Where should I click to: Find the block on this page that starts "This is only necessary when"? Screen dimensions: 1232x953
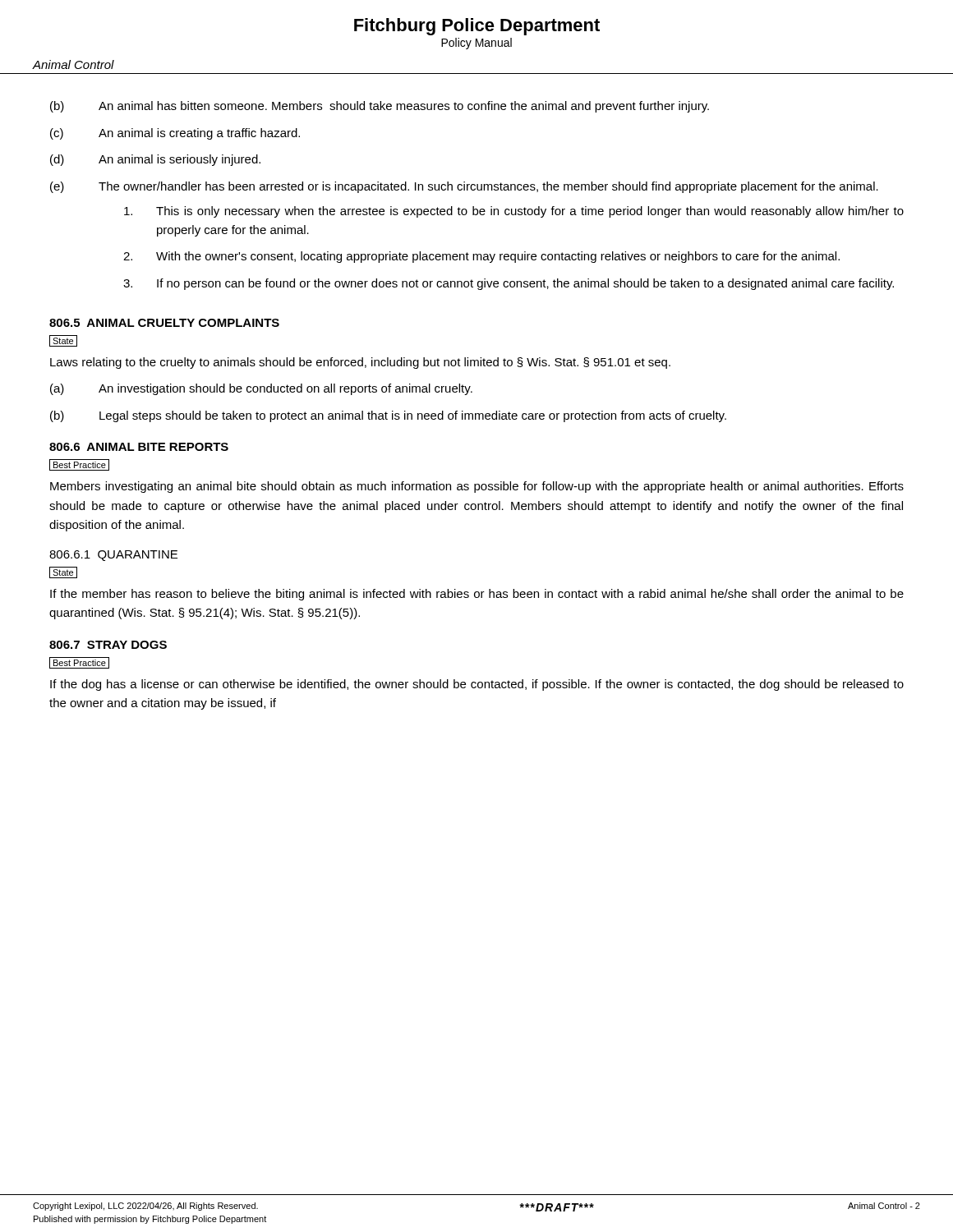point(513,221)
